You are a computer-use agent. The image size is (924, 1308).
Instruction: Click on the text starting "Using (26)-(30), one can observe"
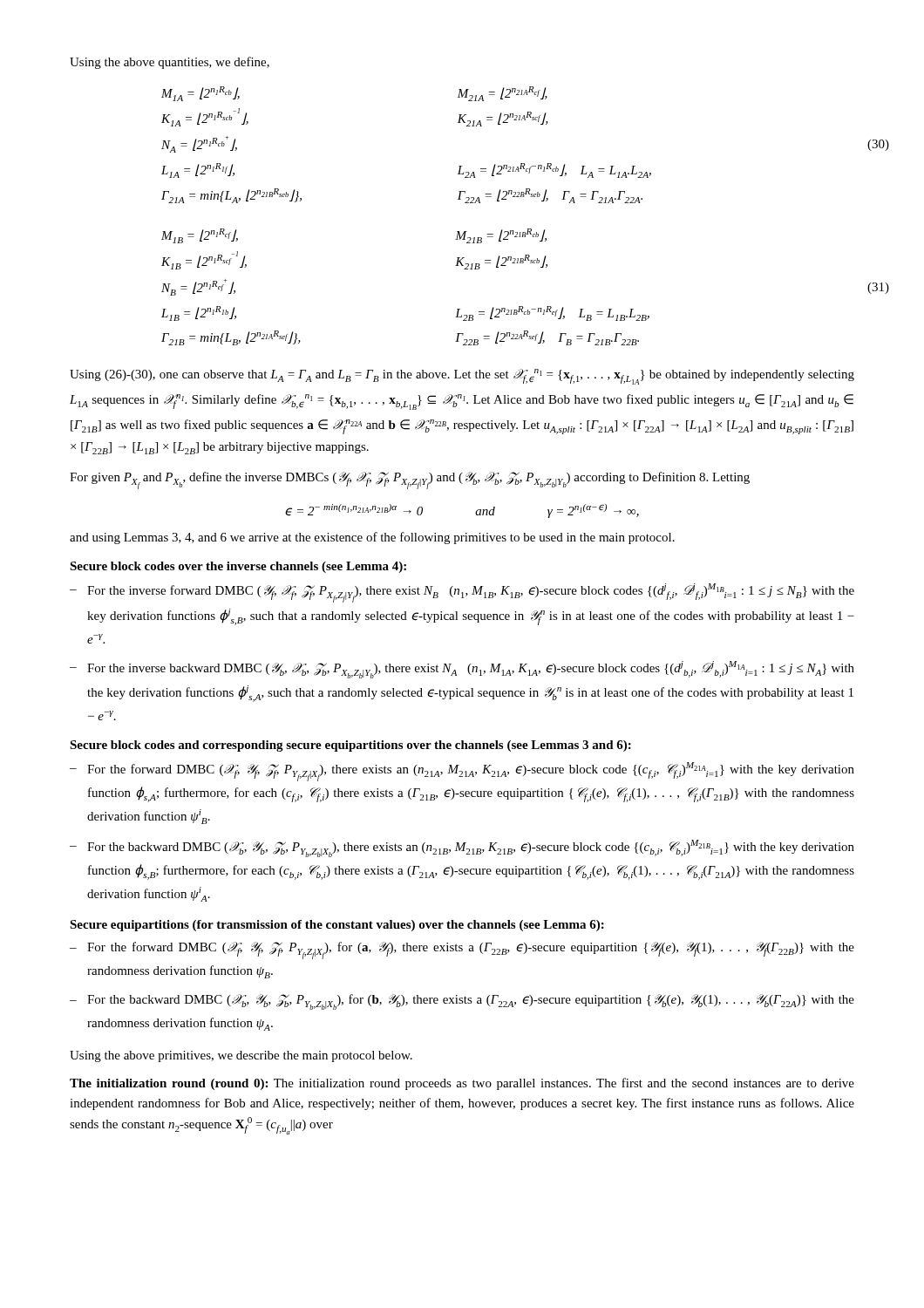pyautogui.click(x=462, y=410)
